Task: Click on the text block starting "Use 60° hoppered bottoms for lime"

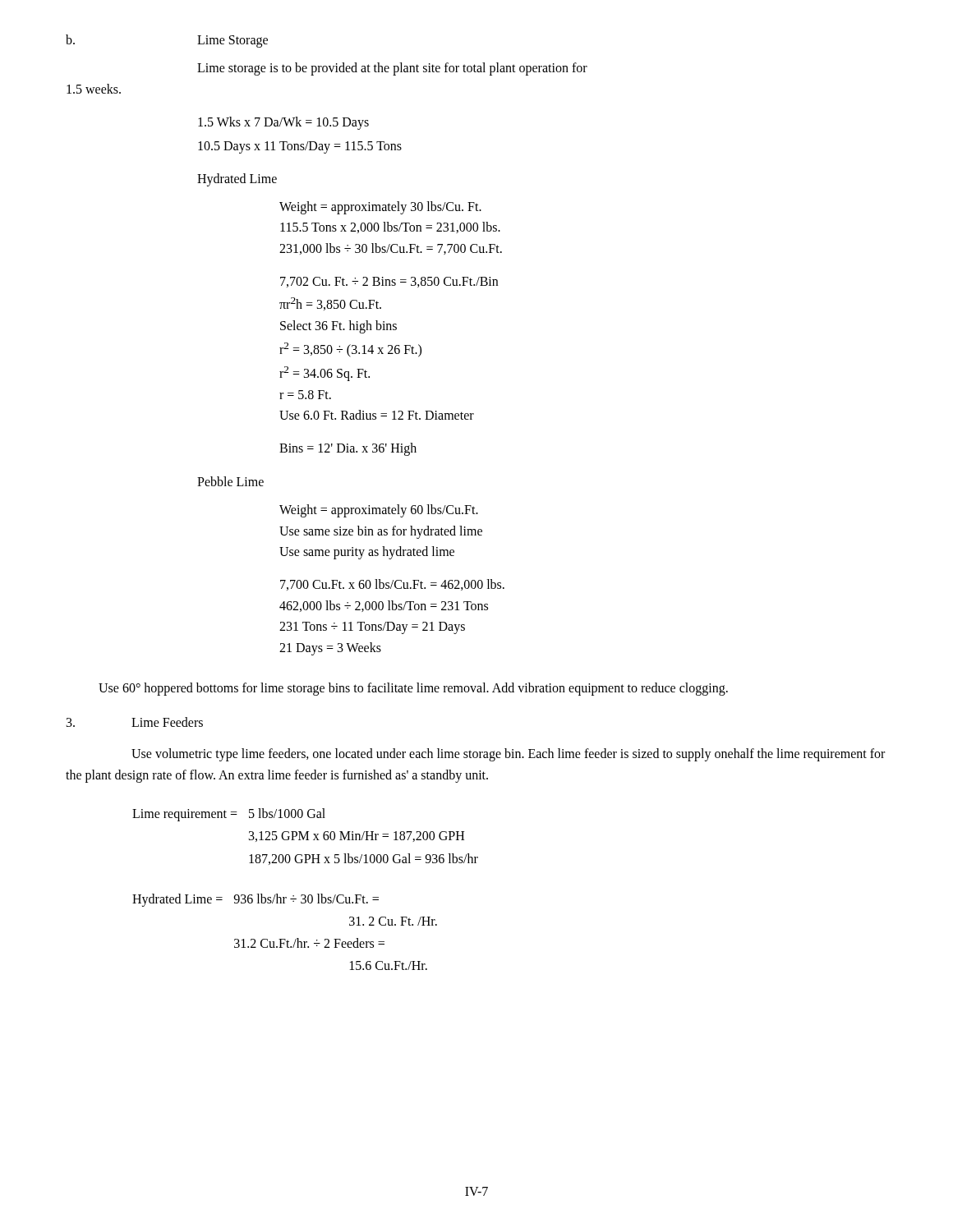Action: click(414, 688)
